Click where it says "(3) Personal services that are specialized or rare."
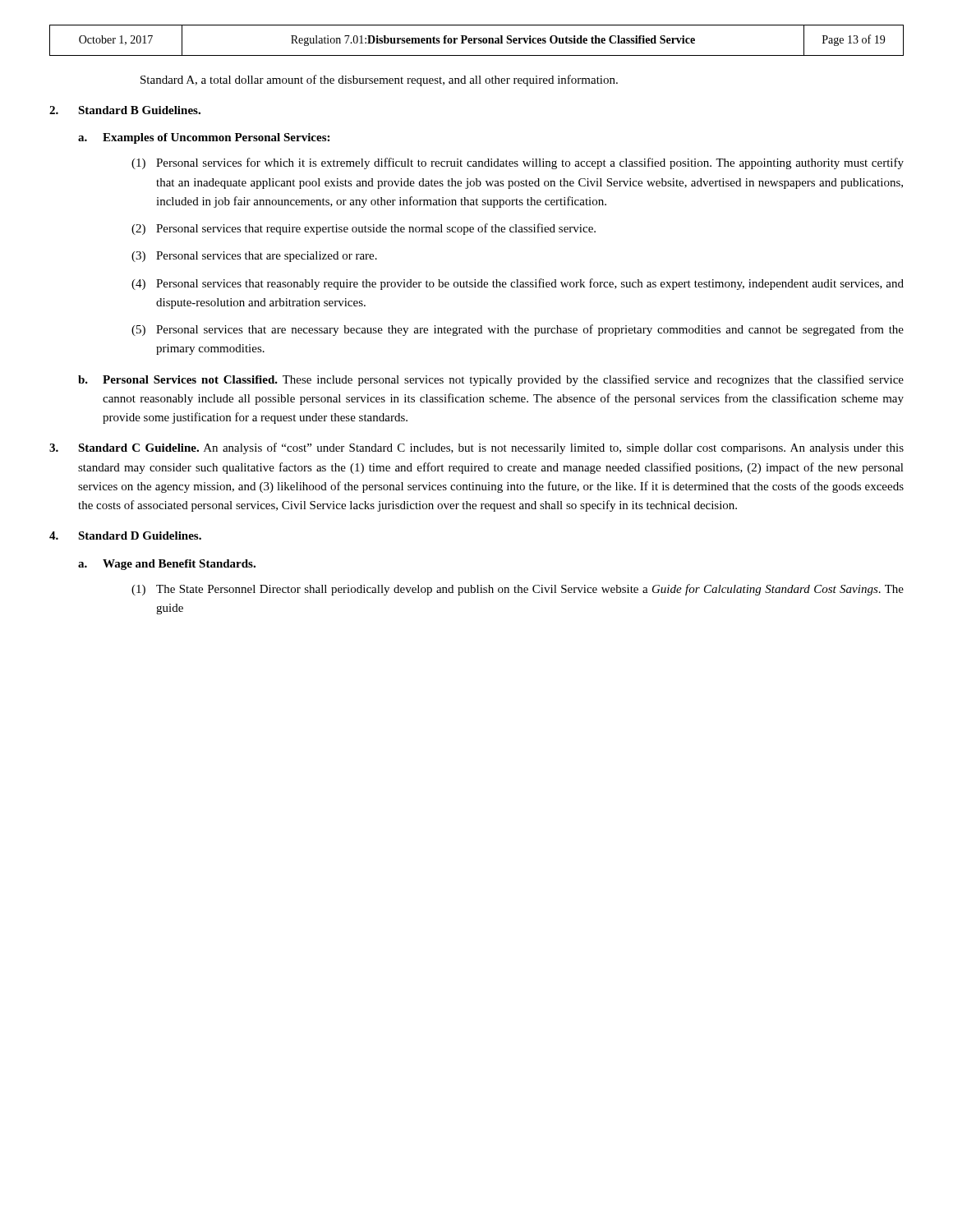The width and height of the screenshot is (953, 1232). pyautogui.click(x=254, y=257)
